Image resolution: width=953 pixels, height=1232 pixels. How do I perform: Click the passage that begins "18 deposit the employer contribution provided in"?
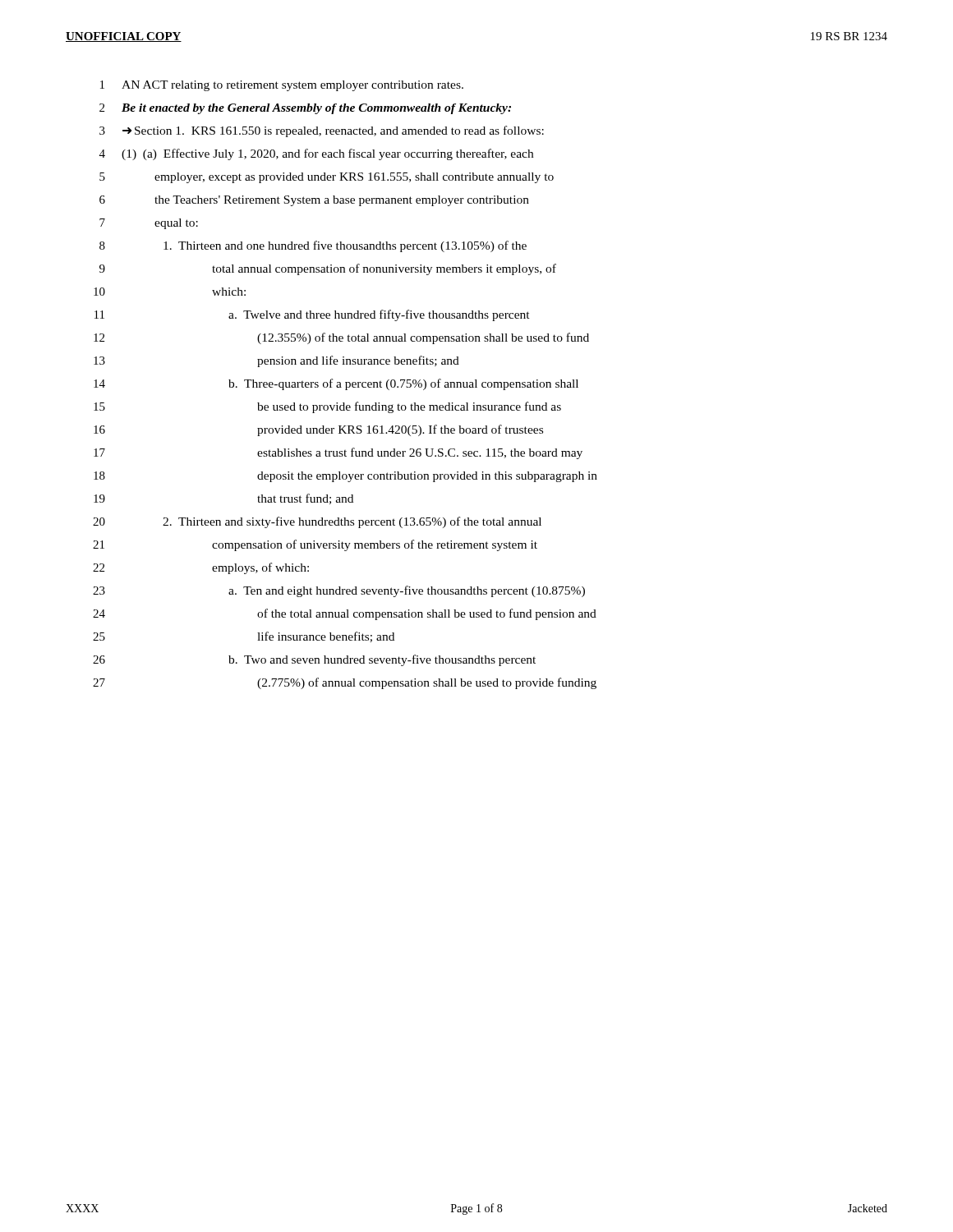pos(476,475)
